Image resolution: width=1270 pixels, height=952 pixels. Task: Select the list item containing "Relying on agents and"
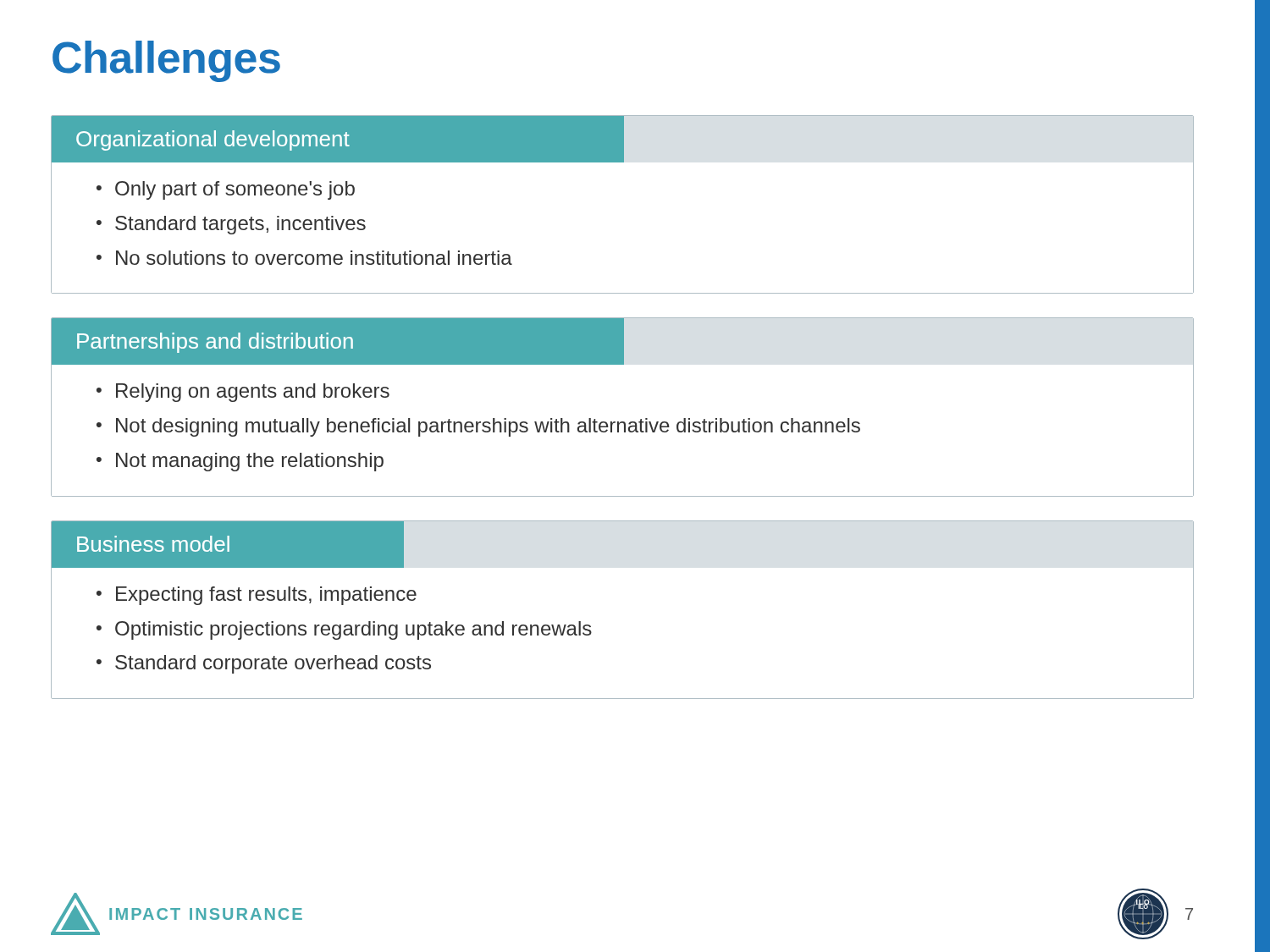pyautogui.click(x=252, y=391)
